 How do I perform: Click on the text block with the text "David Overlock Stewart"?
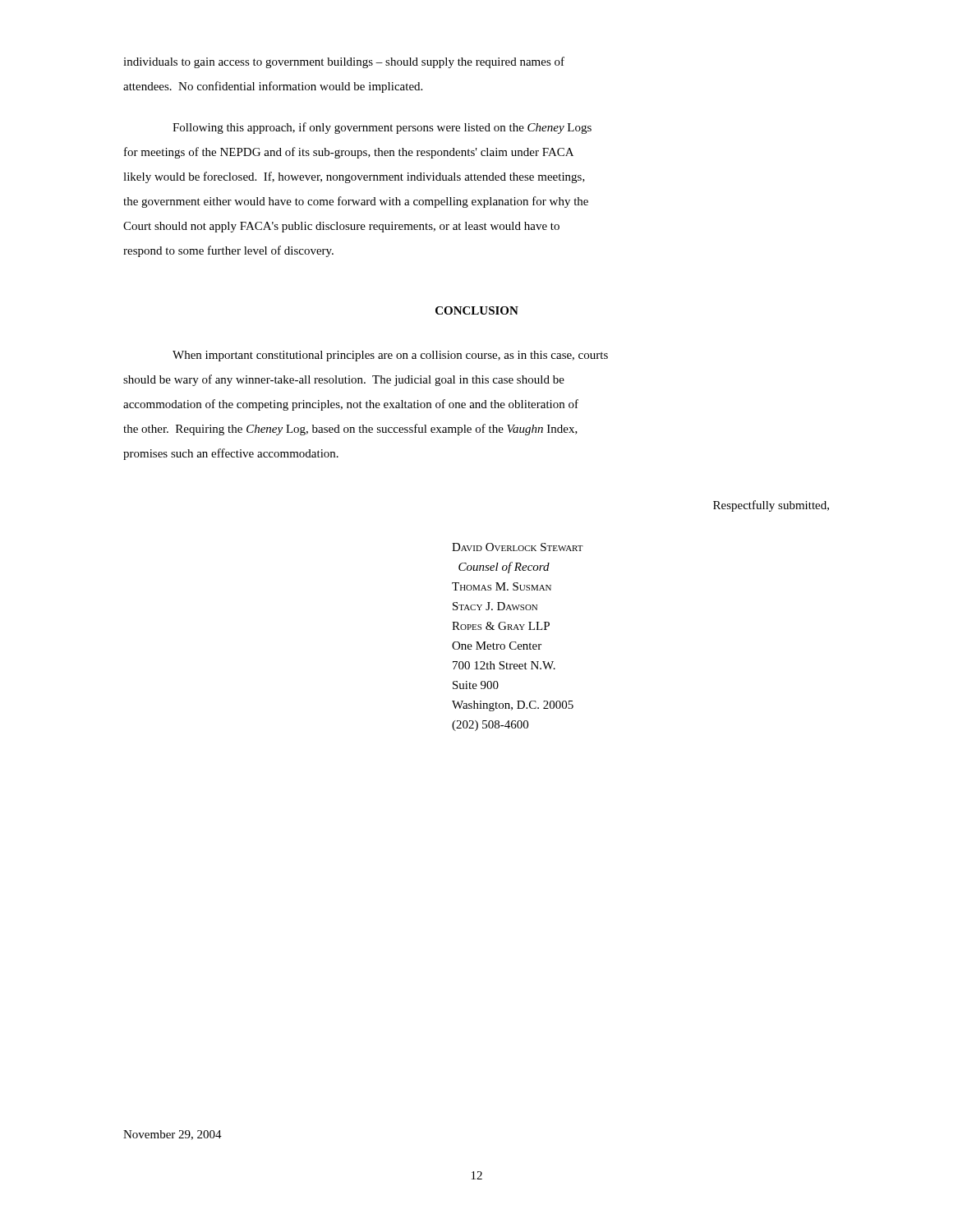(518, 547)
